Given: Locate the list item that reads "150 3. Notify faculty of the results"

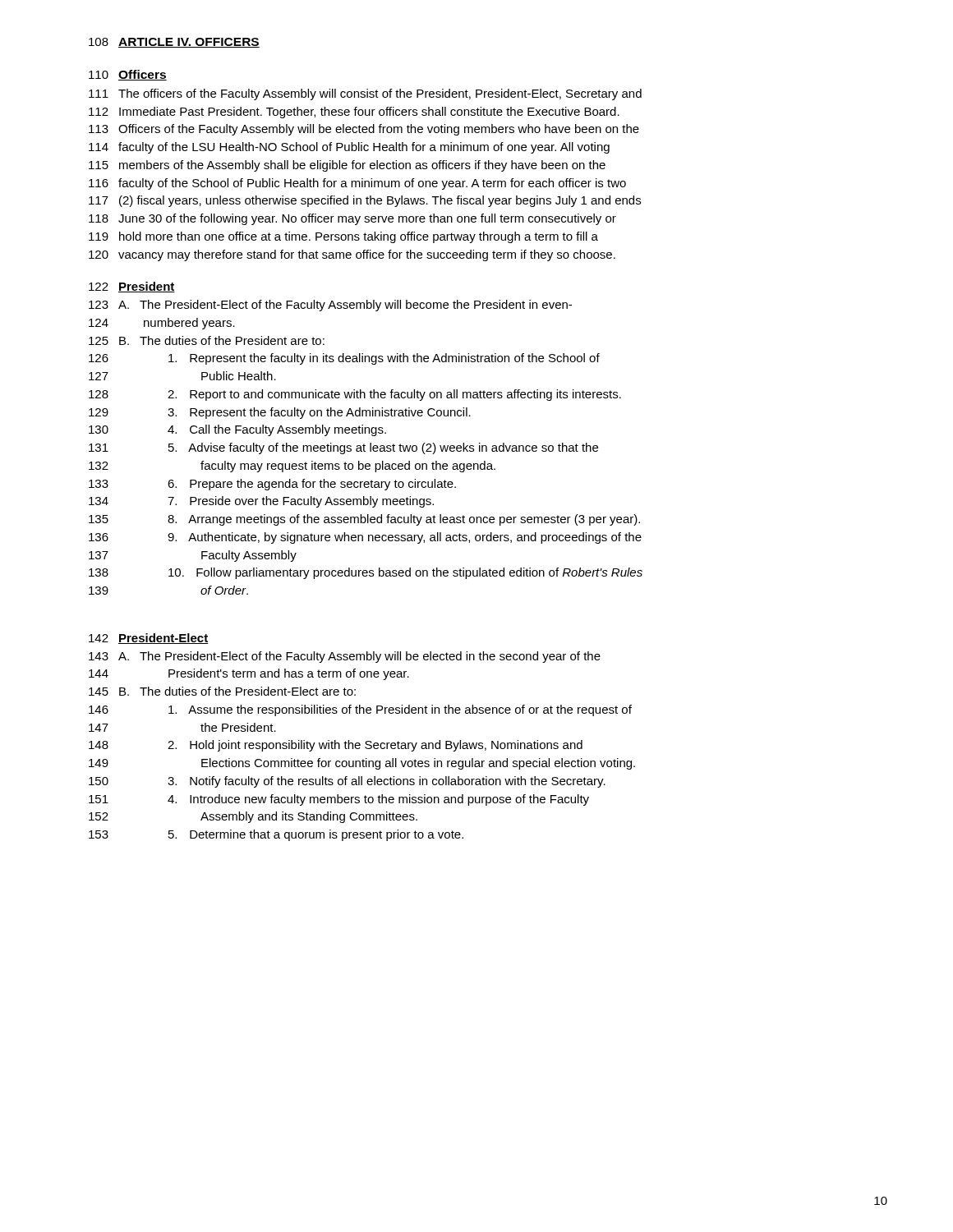Looking at the screenshot, I should [481, 781].
